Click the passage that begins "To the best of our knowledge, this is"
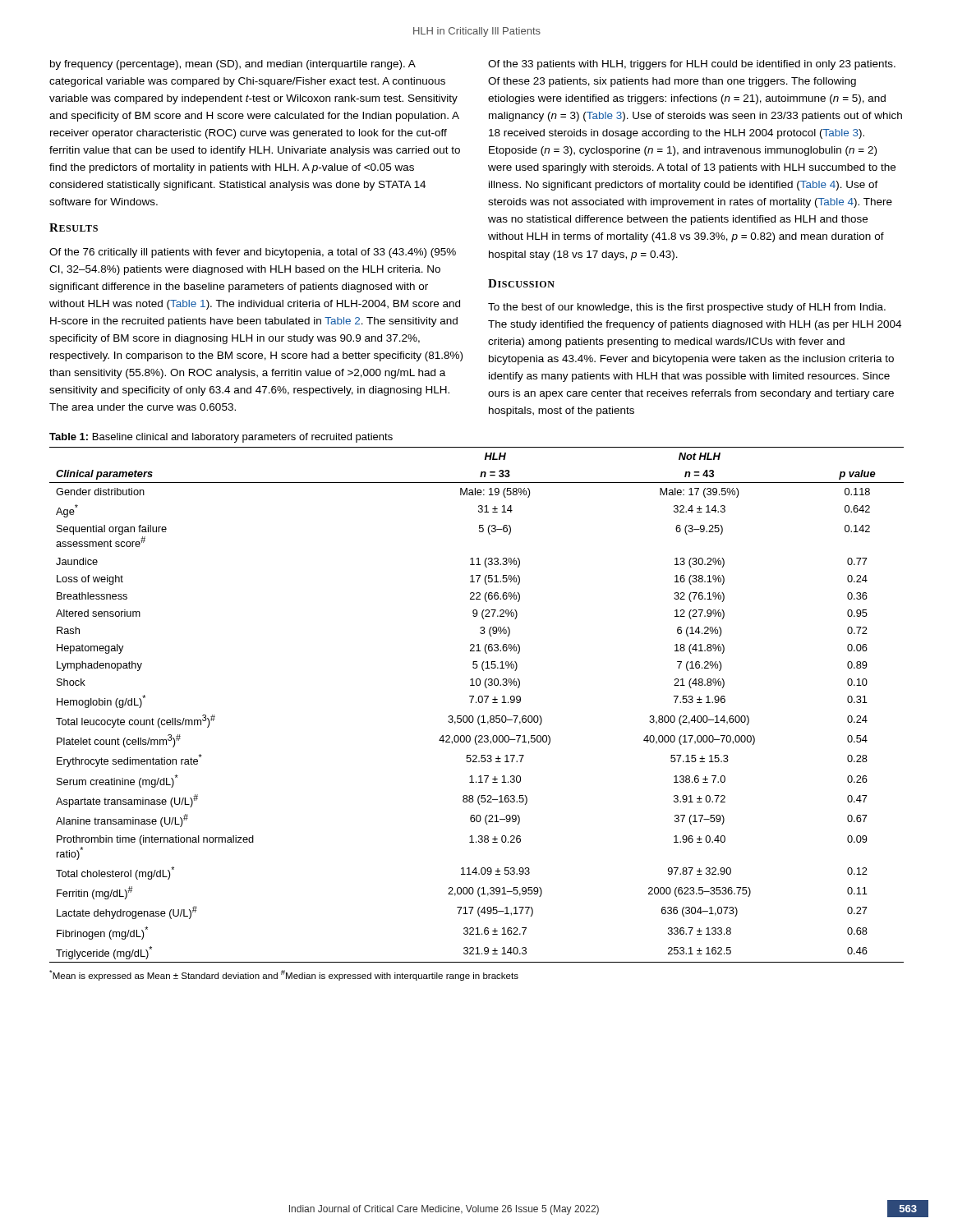953x1232 pixels. pyautogui.click(x=695, y=359)
